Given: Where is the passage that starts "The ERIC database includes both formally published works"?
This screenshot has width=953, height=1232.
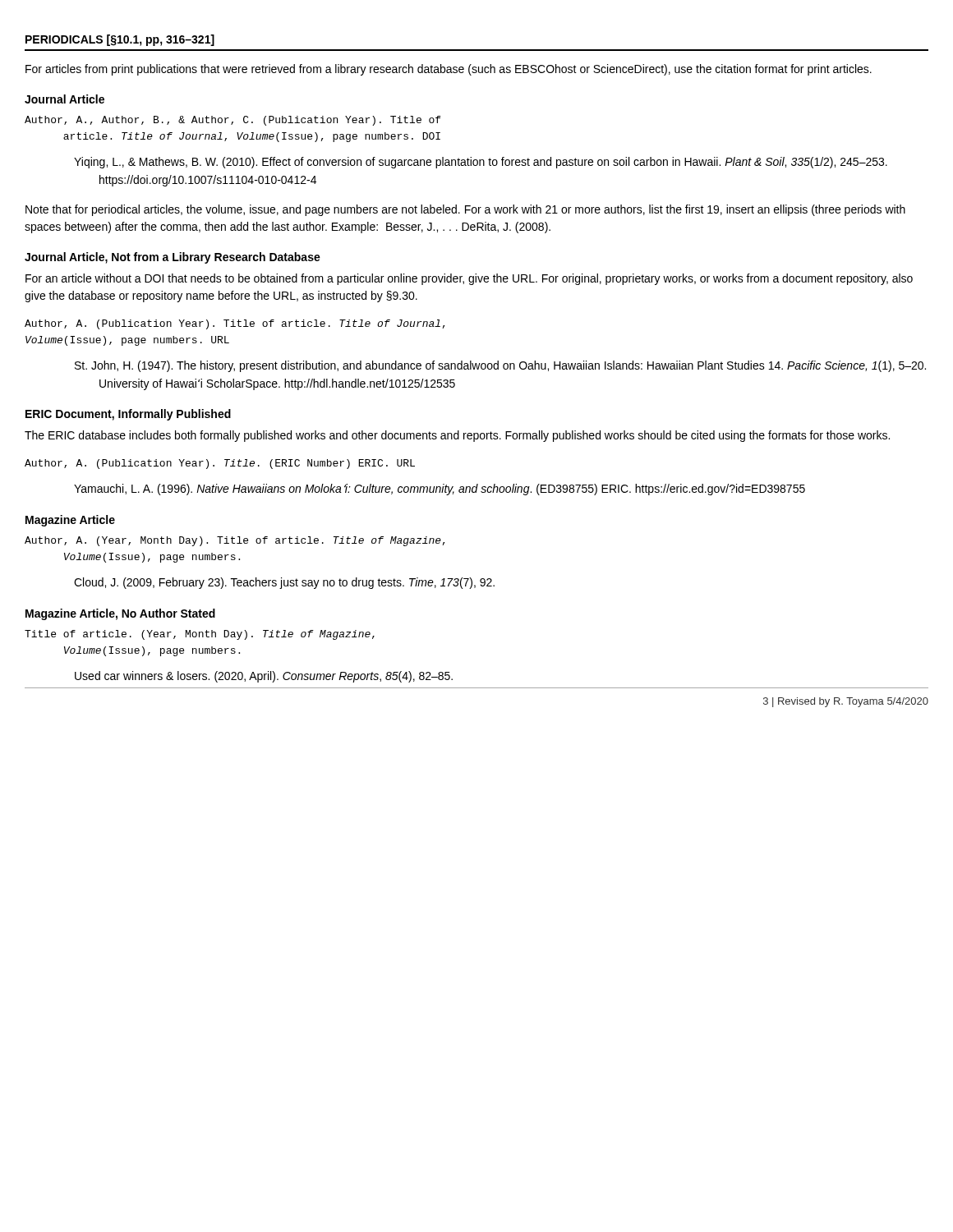Looking at the screenshot, I should 458,436.
